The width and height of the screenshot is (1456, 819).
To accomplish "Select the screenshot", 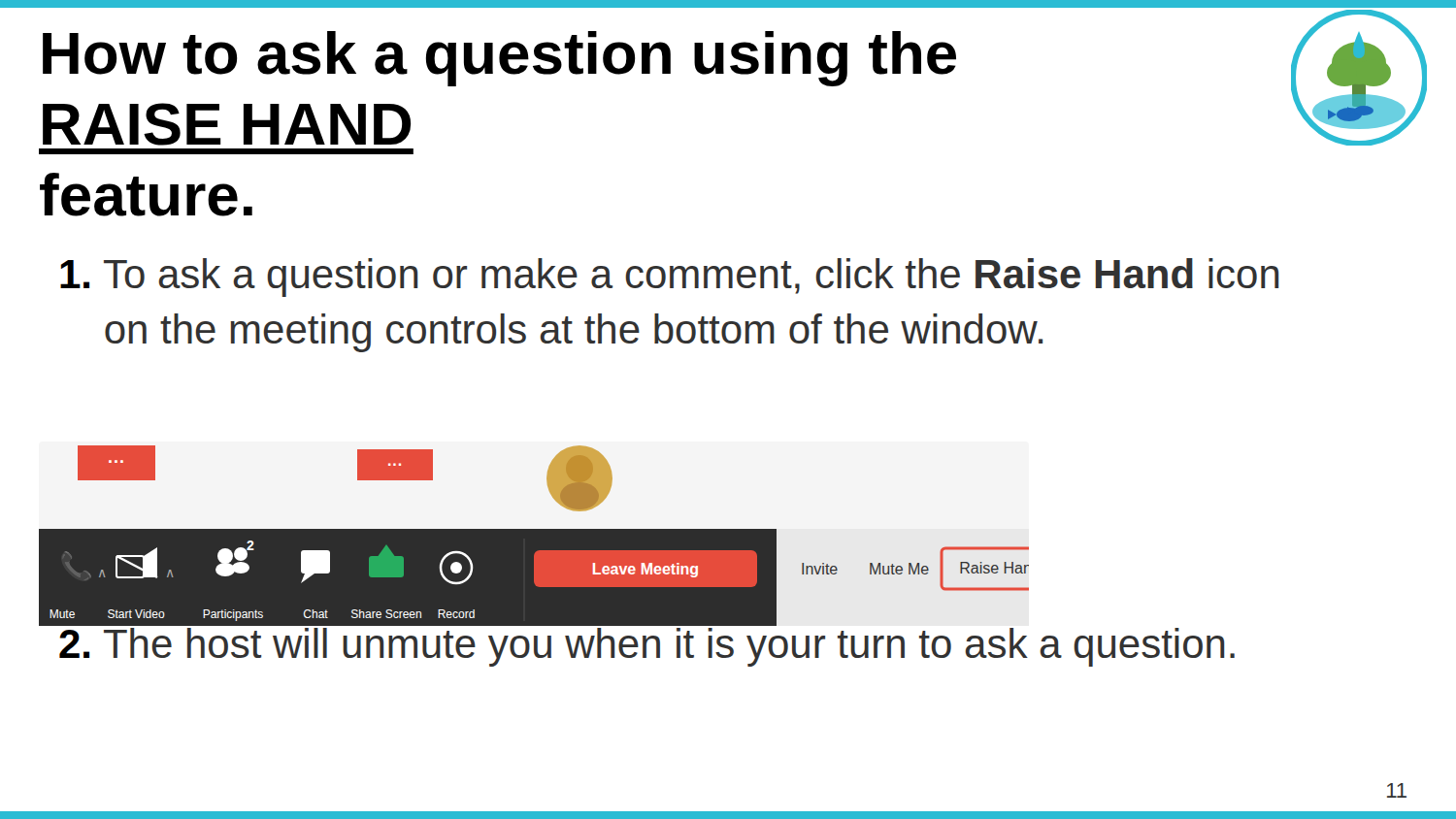I will [x=534, y=534].
